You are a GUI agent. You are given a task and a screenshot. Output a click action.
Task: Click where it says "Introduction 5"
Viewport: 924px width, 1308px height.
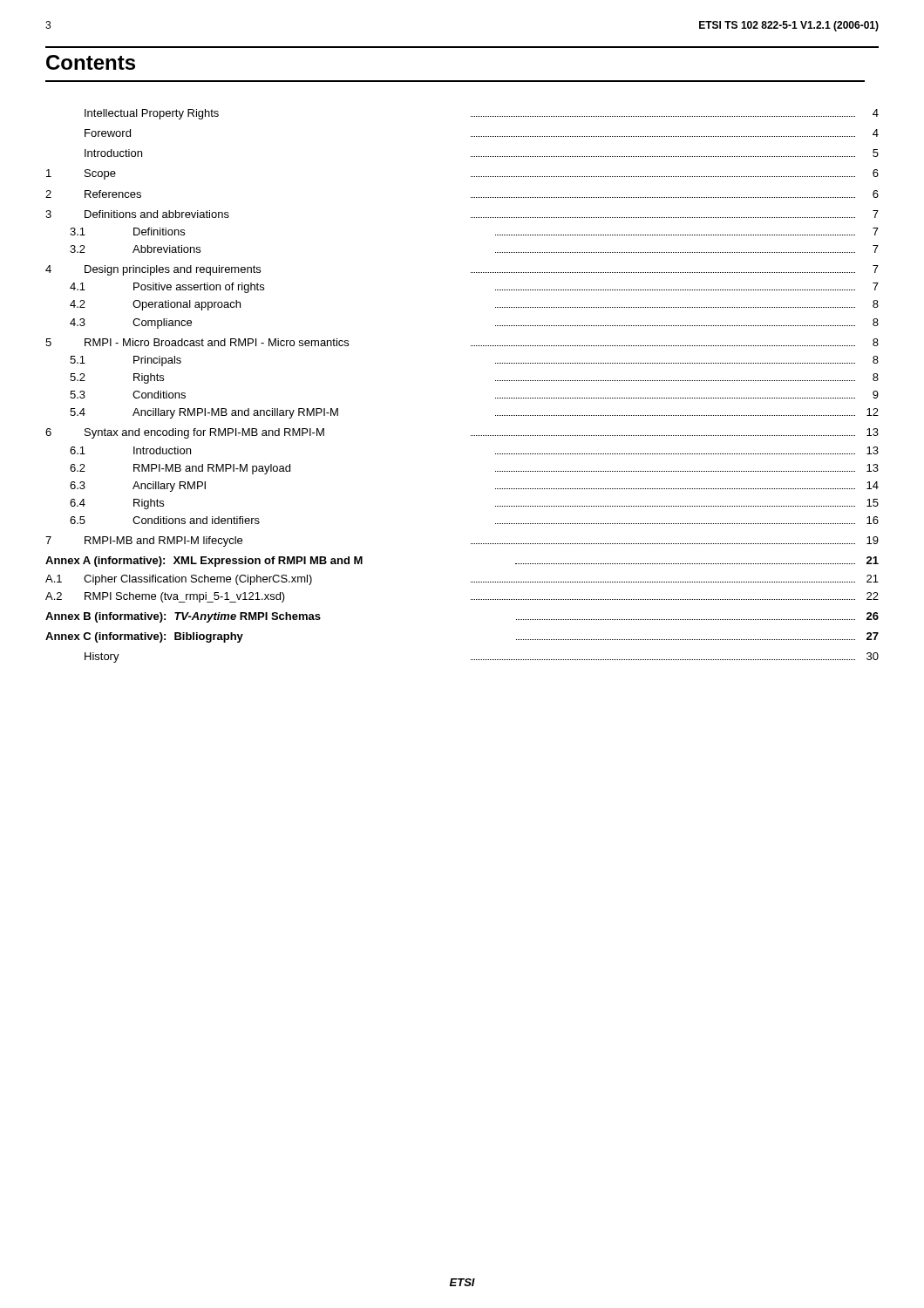pos(481,154)
